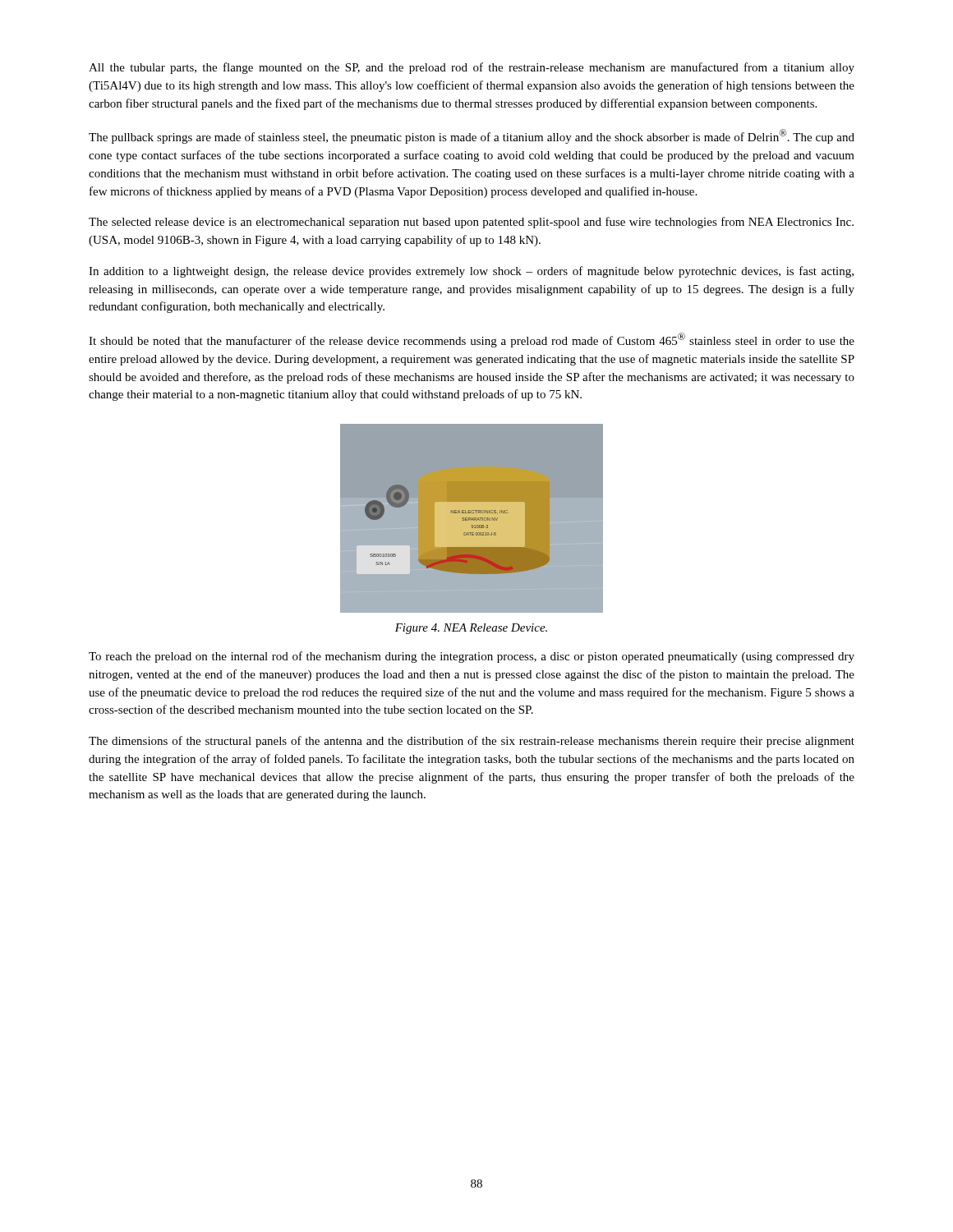Image resolution: width=953 pixels, height=1232 pixels.
Task: Click the passage that begins "To reach the"
Action: [472, 683]
